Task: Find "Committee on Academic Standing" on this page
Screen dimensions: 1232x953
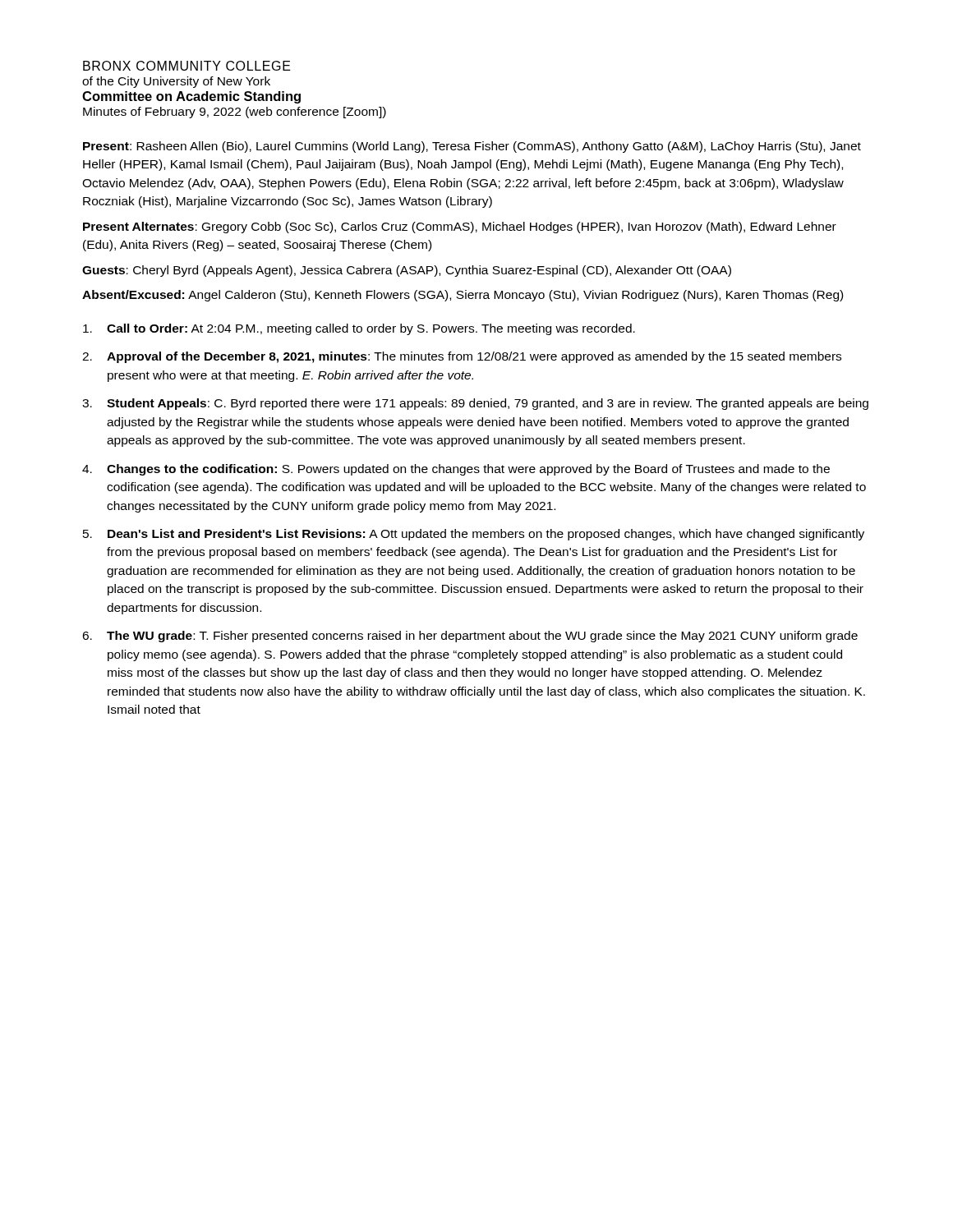Action: click(x=192, y=96)
